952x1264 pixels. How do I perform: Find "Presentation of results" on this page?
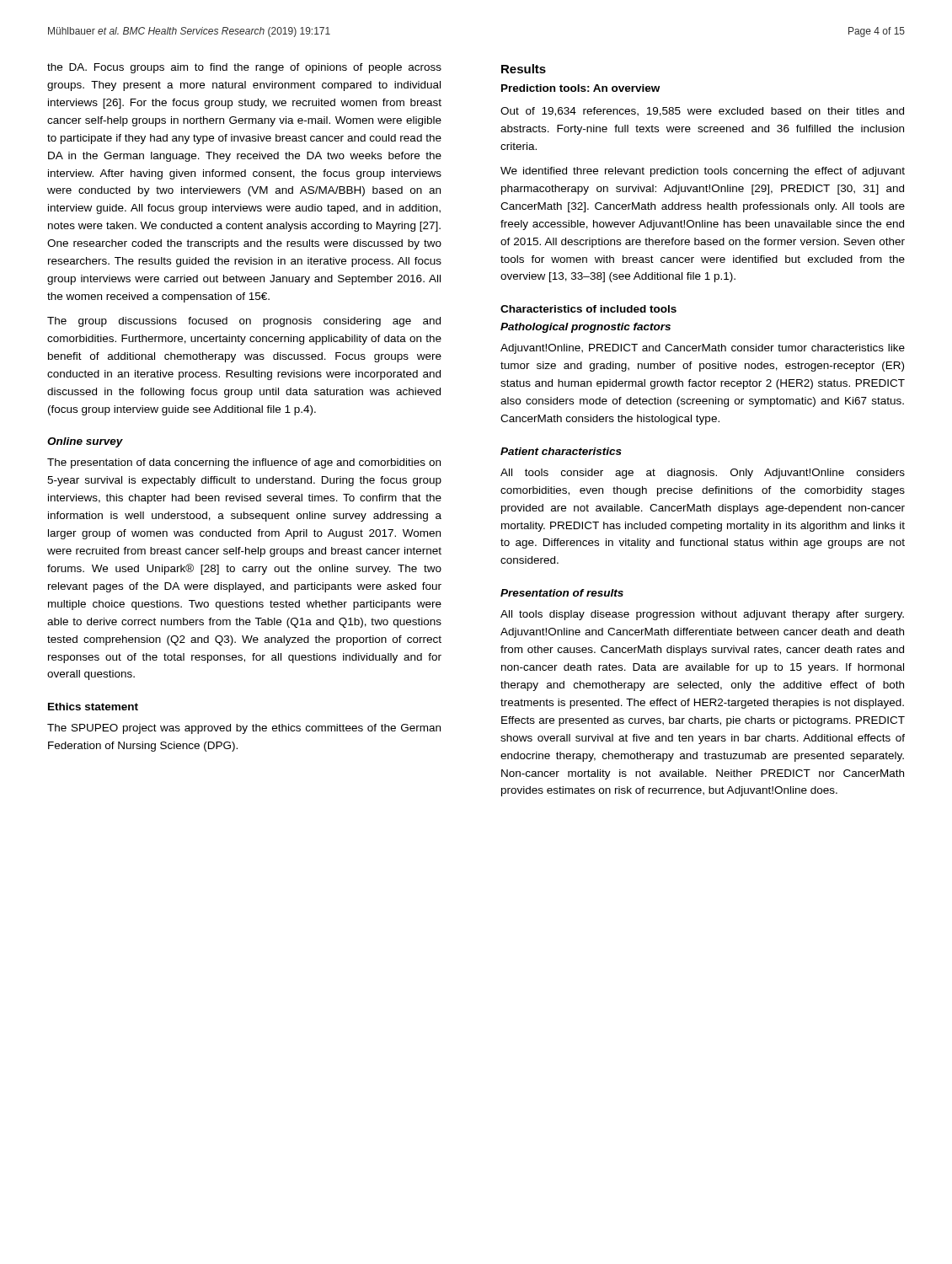[562, 593]
